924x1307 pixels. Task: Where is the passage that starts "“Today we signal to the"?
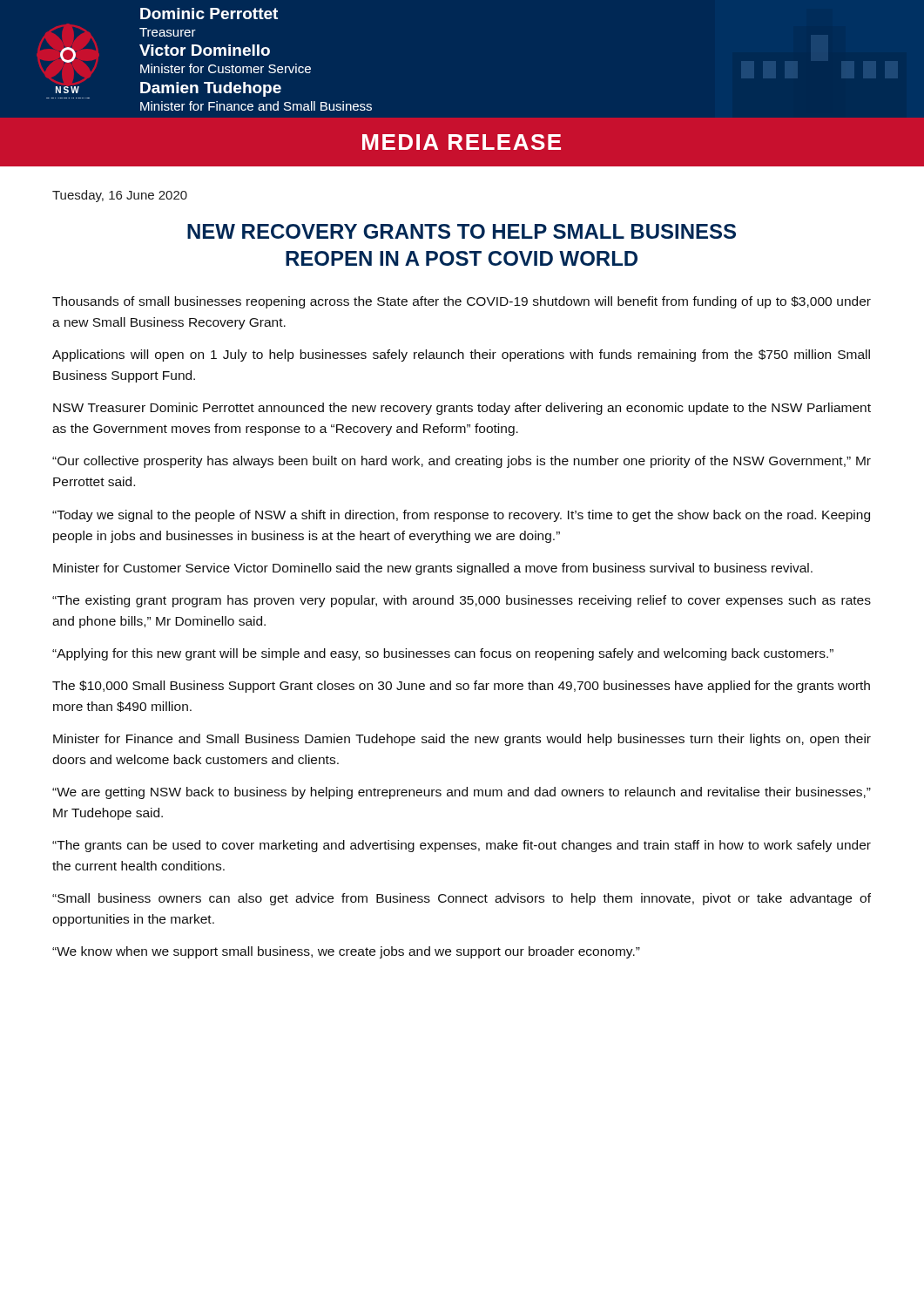tap(462, 525)
